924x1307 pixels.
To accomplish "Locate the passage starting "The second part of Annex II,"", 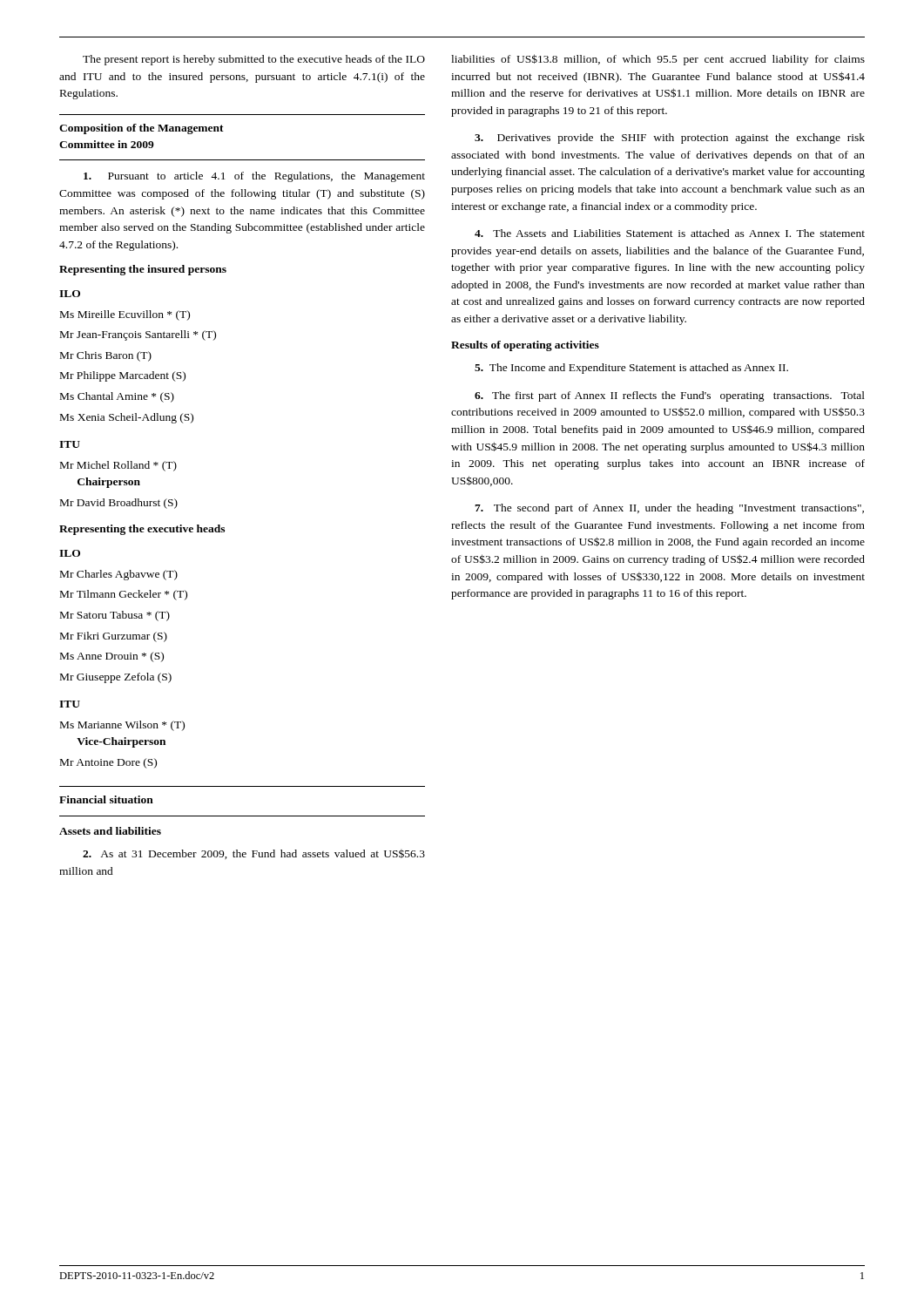I will (658, 551).
